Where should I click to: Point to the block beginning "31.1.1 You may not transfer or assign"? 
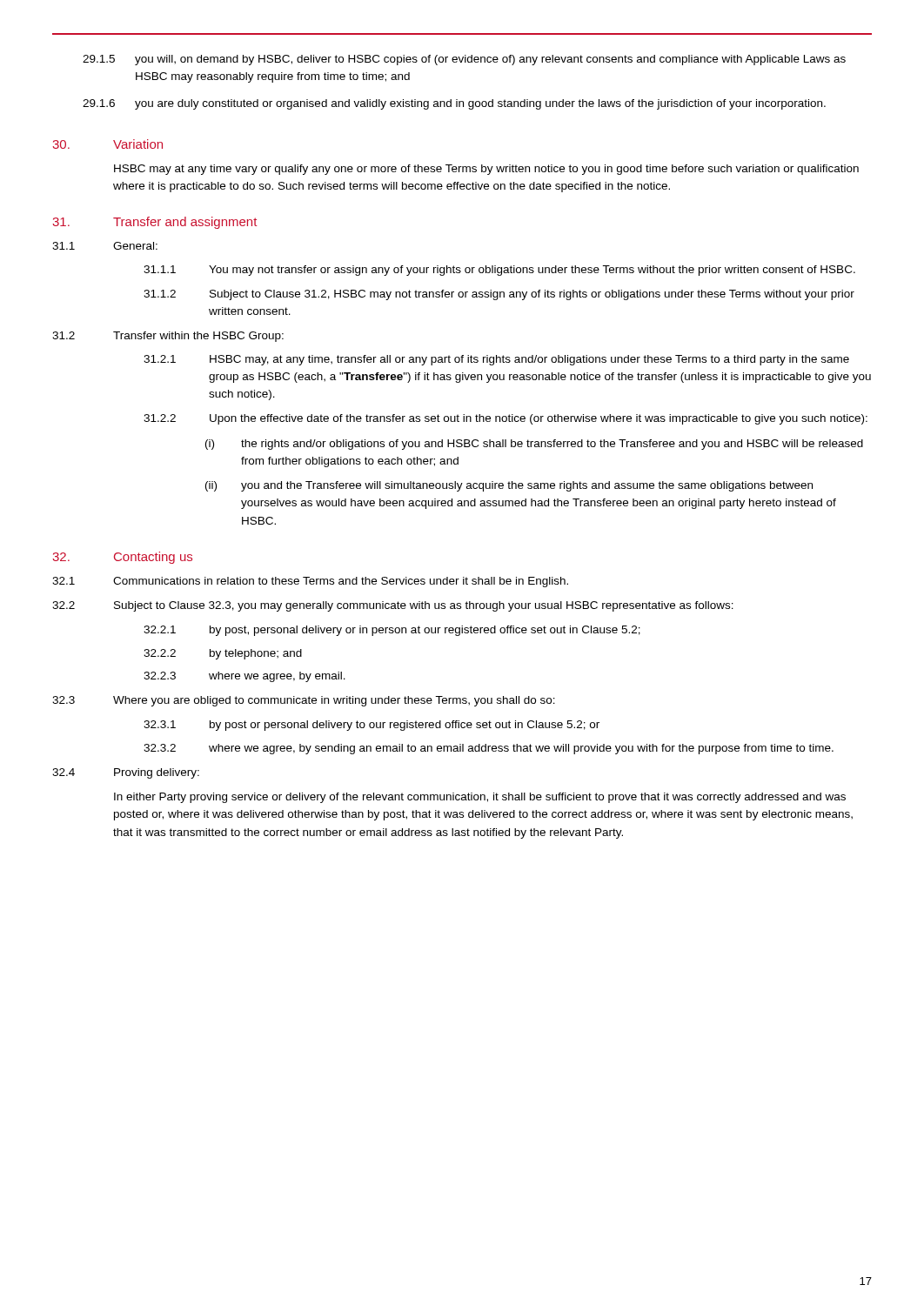point(508,269)
